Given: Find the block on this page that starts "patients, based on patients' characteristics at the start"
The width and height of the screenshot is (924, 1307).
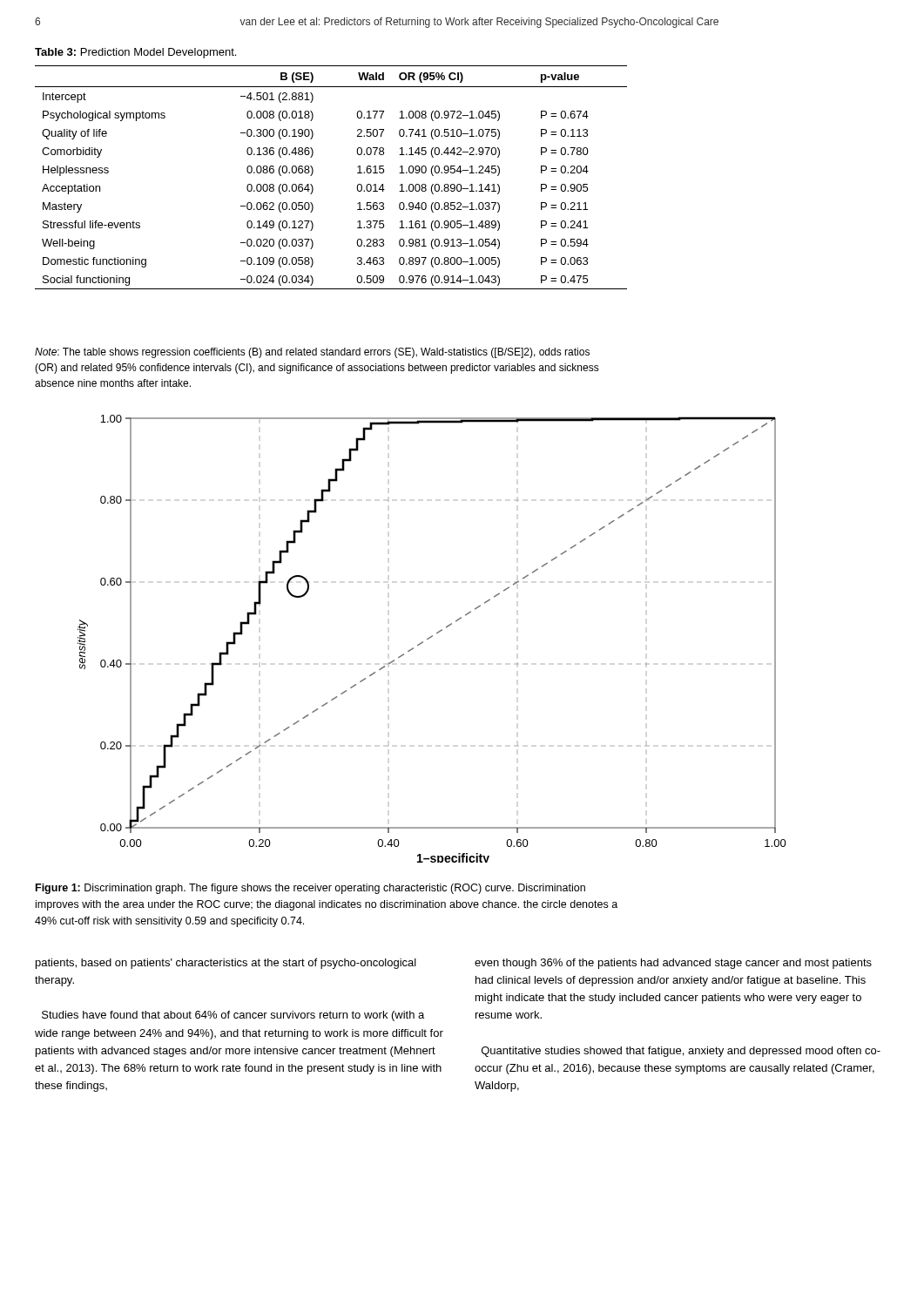Looking at the screenshot, I should [x=239, y=1024].
